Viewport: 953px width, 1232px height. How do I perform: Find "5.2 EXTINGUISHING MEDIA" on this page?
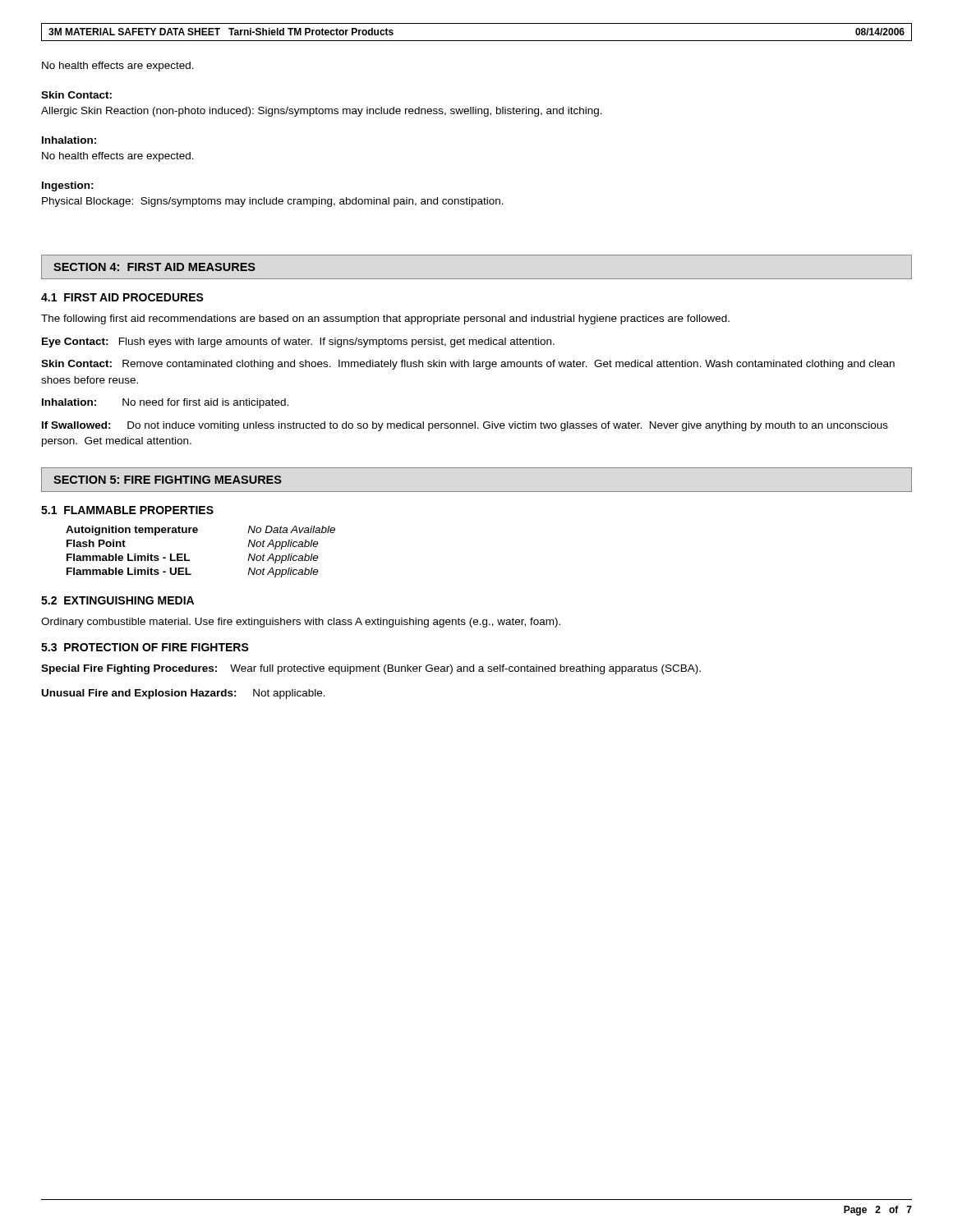(x=118, y=600)
